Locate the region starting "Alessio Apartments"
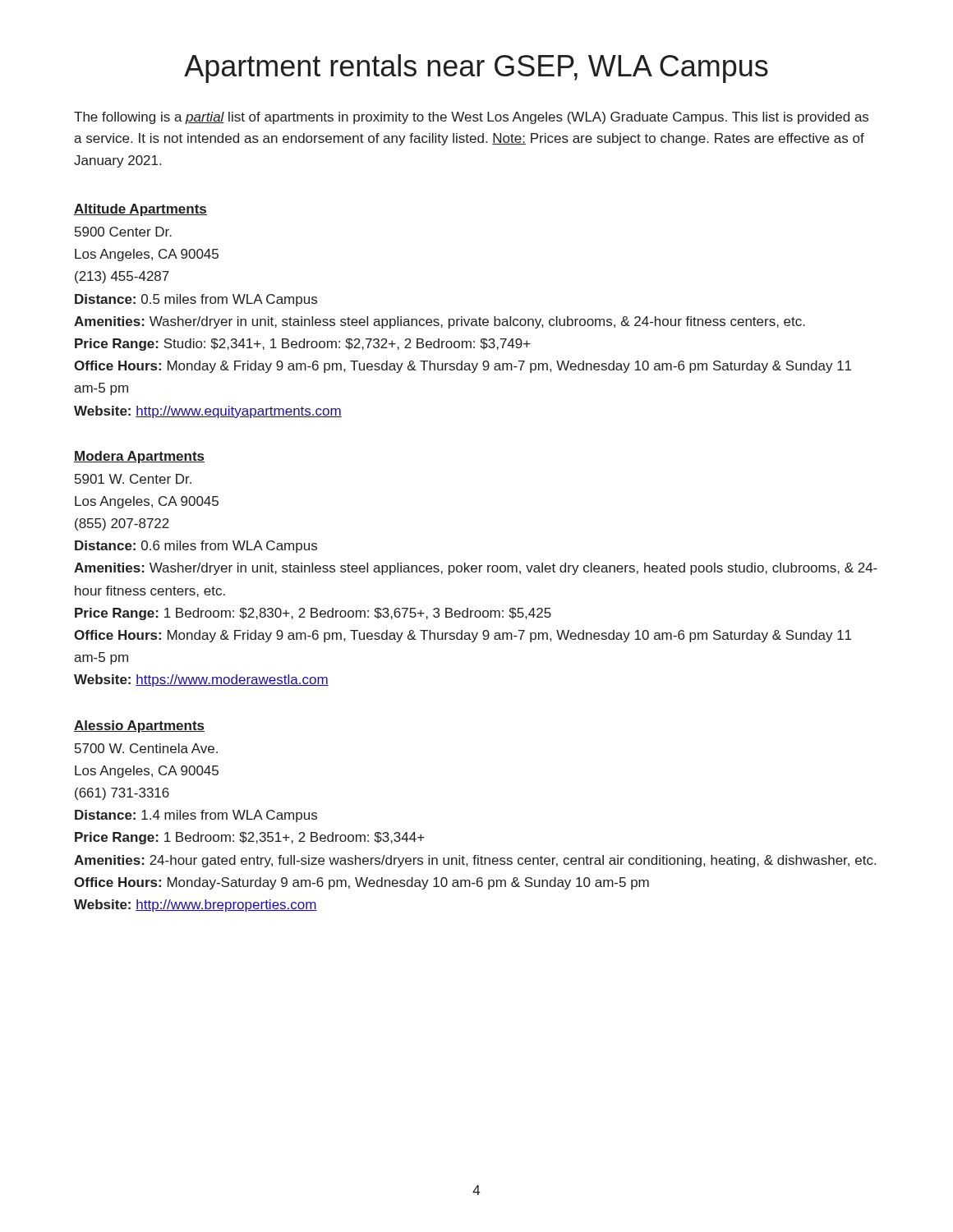This screenshot has width=953, height=1232. pos(139,725)
